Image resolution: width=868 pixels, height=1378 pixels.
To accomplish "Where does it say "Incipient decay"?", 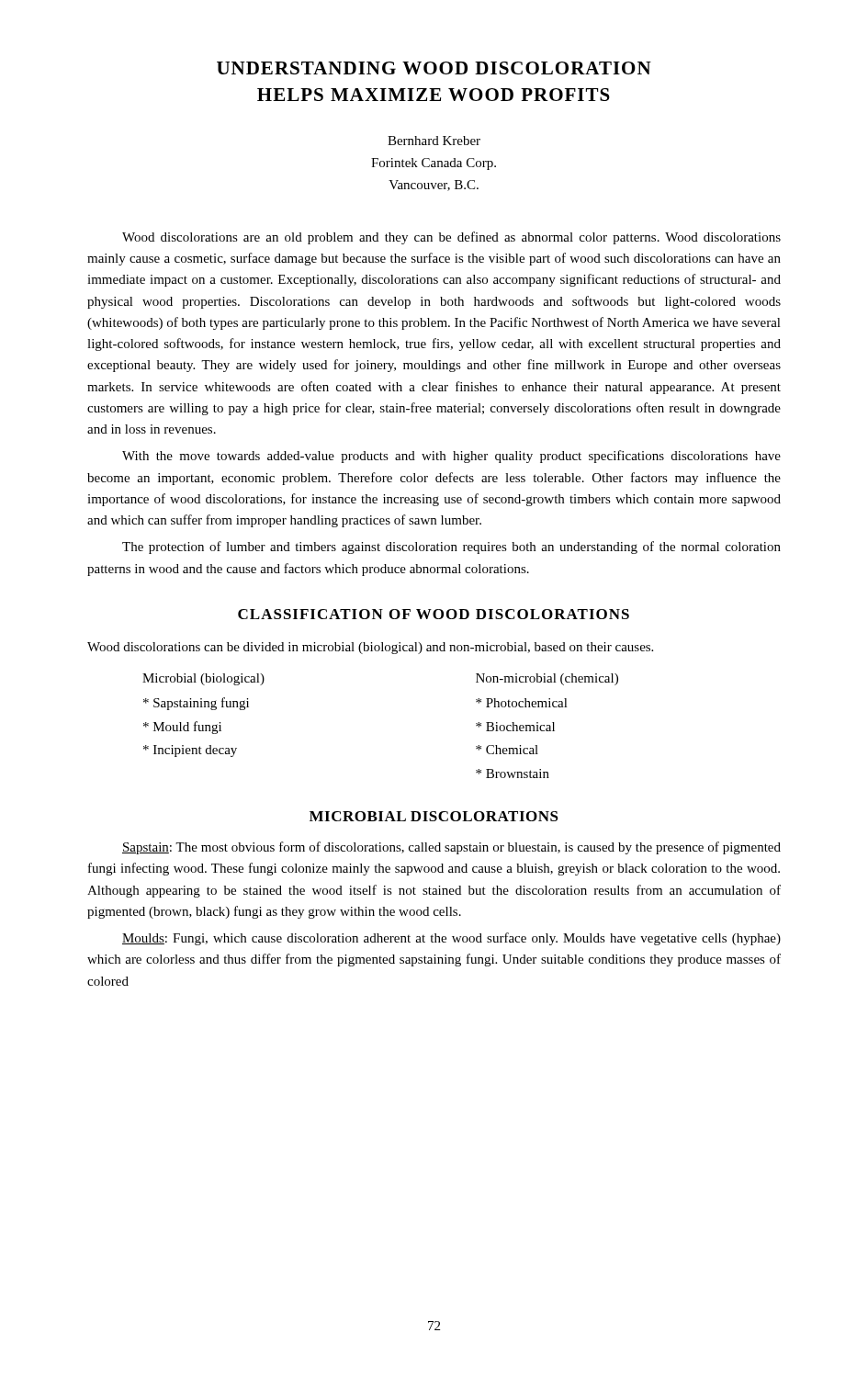I will tap(190, 750).
